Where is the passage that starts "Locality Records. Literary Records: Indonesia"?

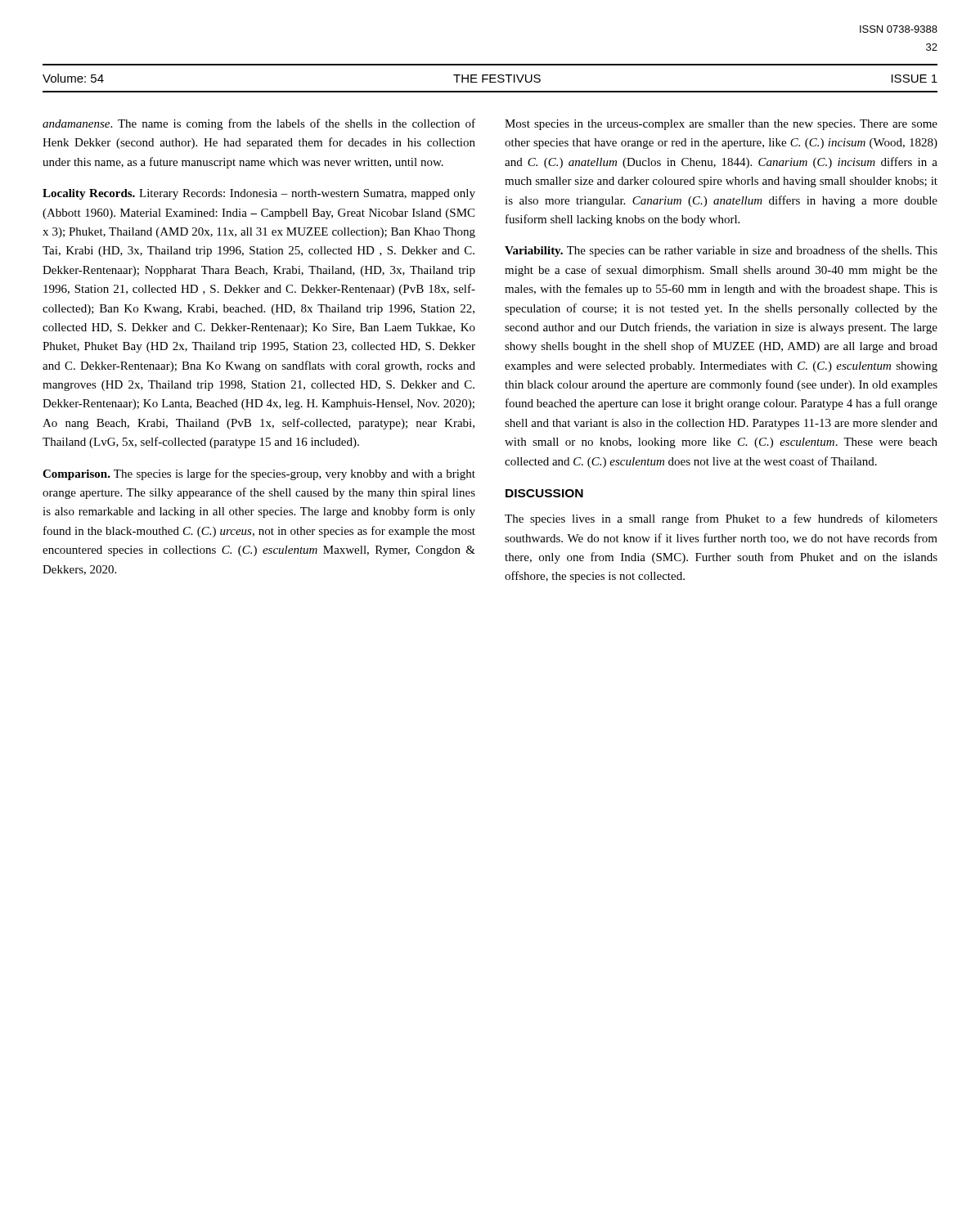[x=259, y=318]
